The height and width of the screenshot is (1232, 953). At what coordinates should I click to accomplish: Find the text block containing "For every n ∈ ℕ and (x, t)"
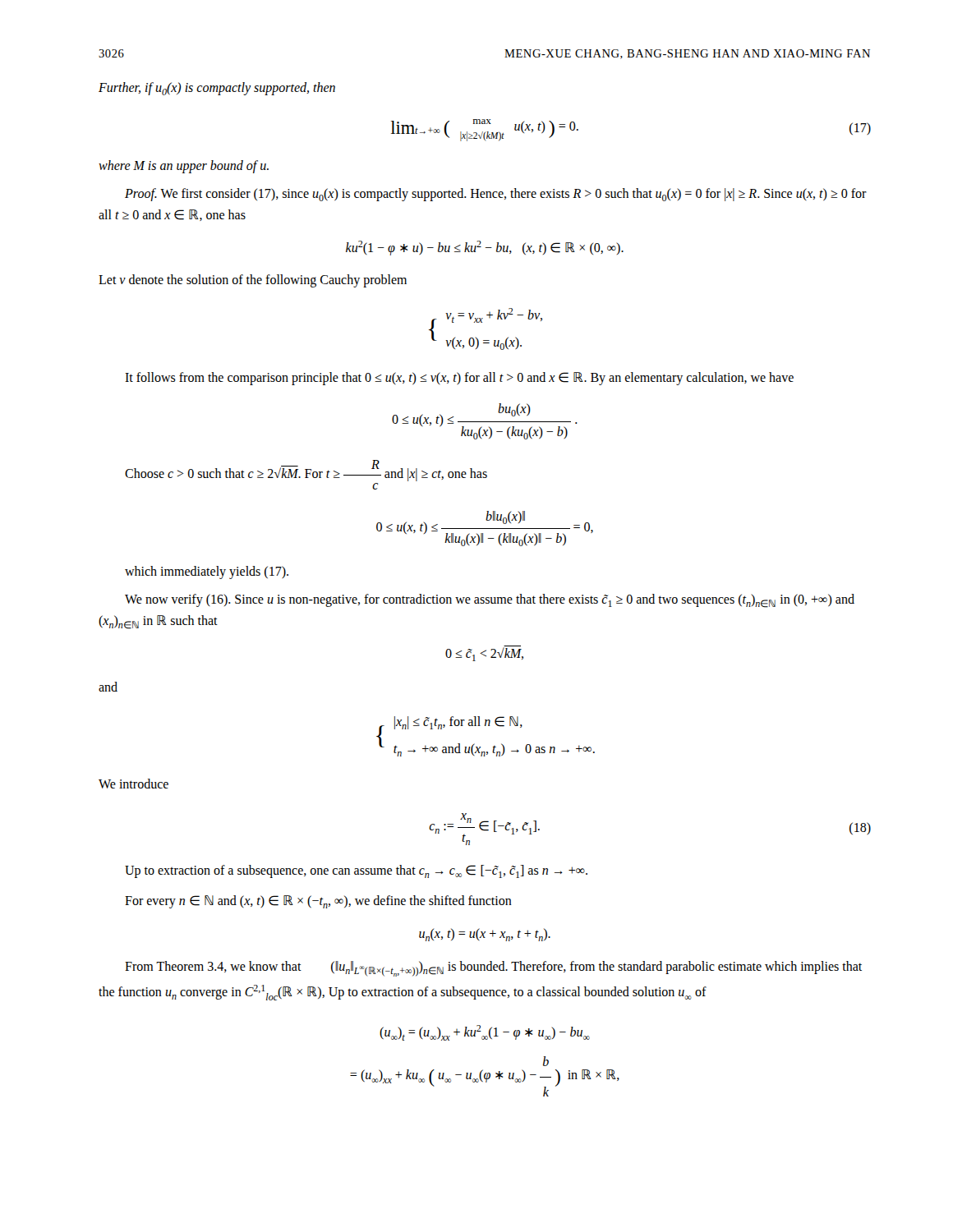(x=318, y=902)
